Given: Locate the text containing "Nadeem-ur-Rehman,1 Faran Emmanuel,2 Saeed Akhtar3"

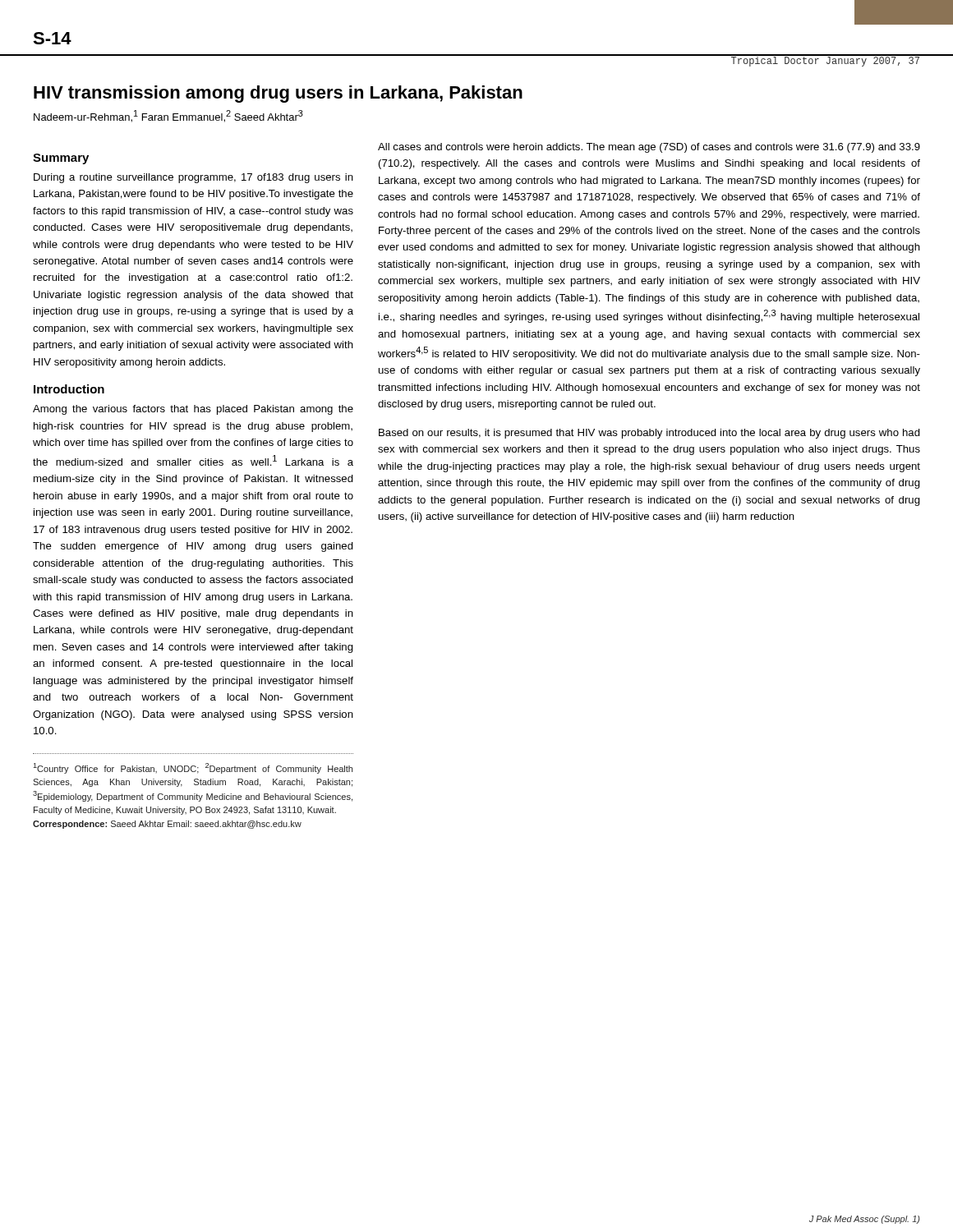Looking at the screenshot, I should pyautogui.click(x=168, y=116).
